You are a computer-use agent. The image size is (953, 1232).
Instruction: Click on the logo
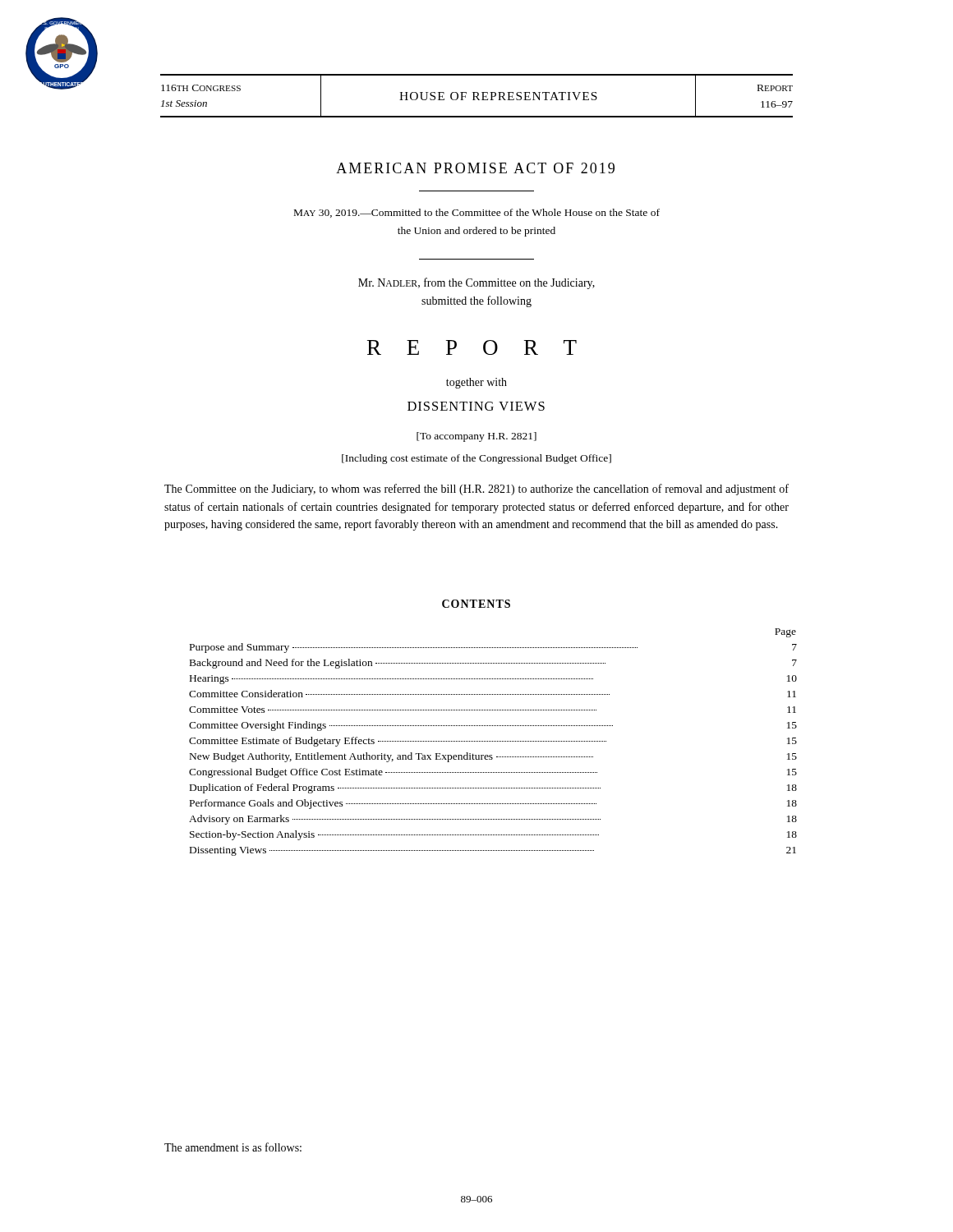coord(62,53)
